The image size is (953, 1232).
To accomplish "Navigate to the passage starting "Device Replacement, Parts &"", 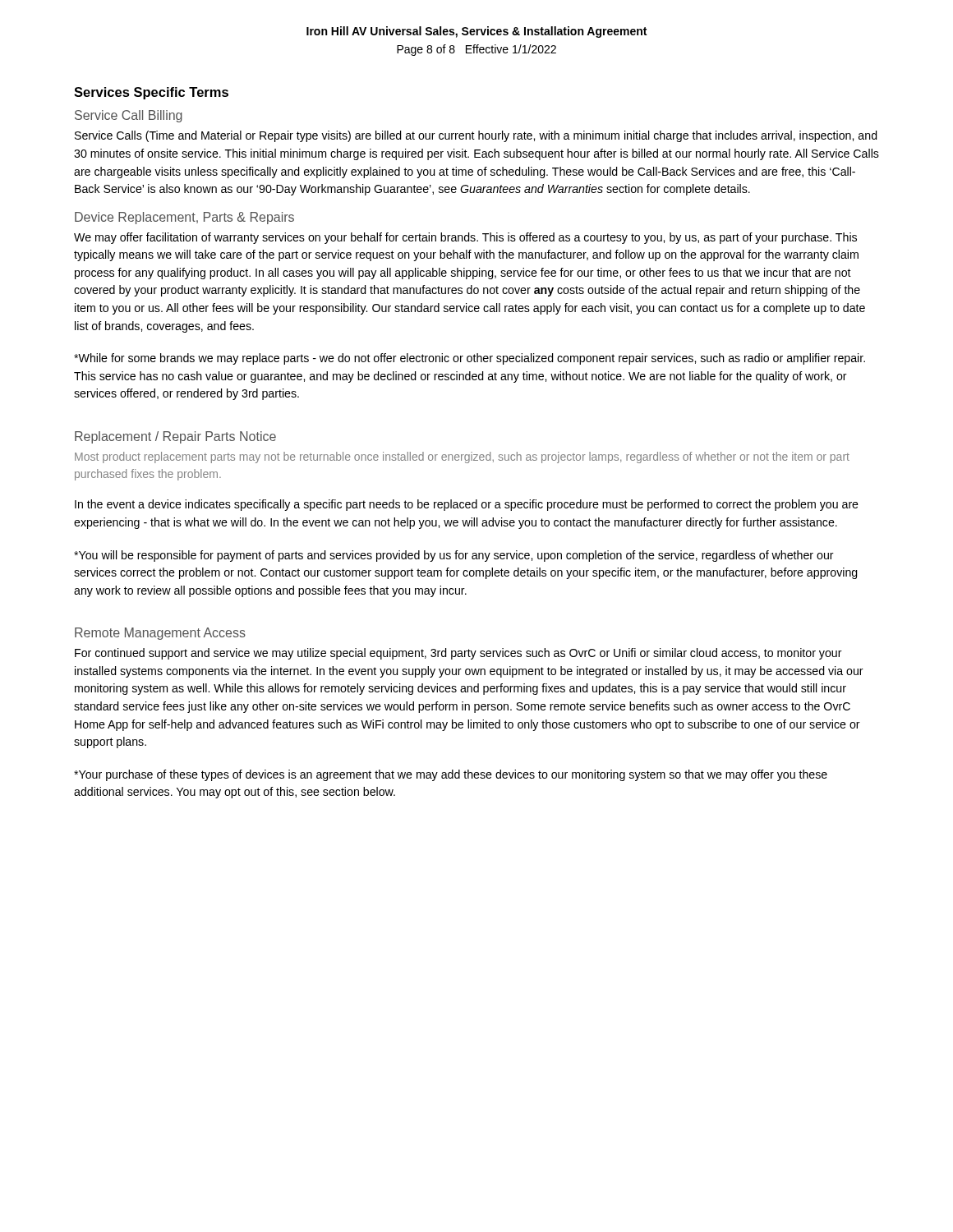I will pyautogui.click(x=184, y=217).
